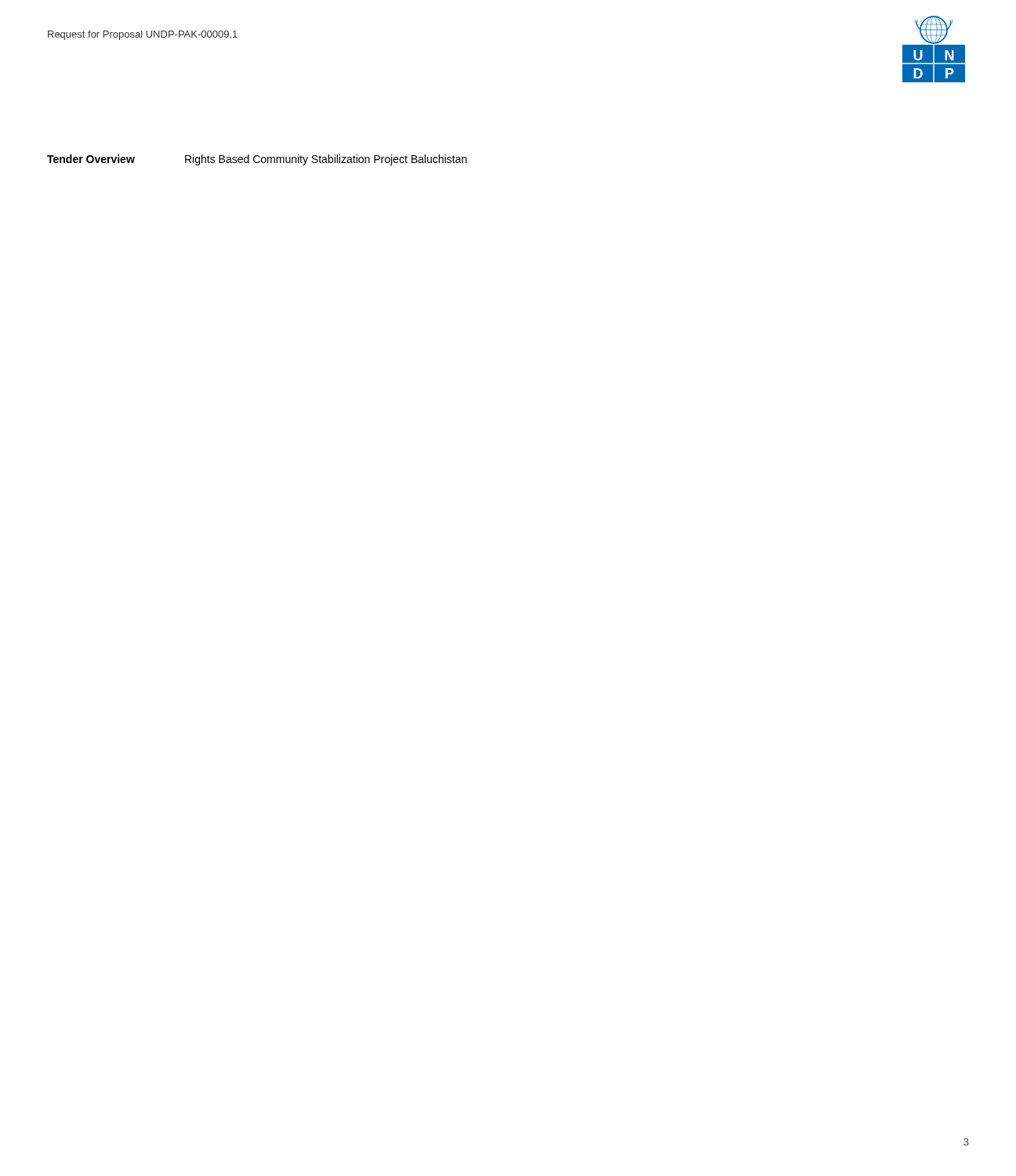1016x1176 pixels.
Task: Click on the logo
Action: click(x=934, y=51)
